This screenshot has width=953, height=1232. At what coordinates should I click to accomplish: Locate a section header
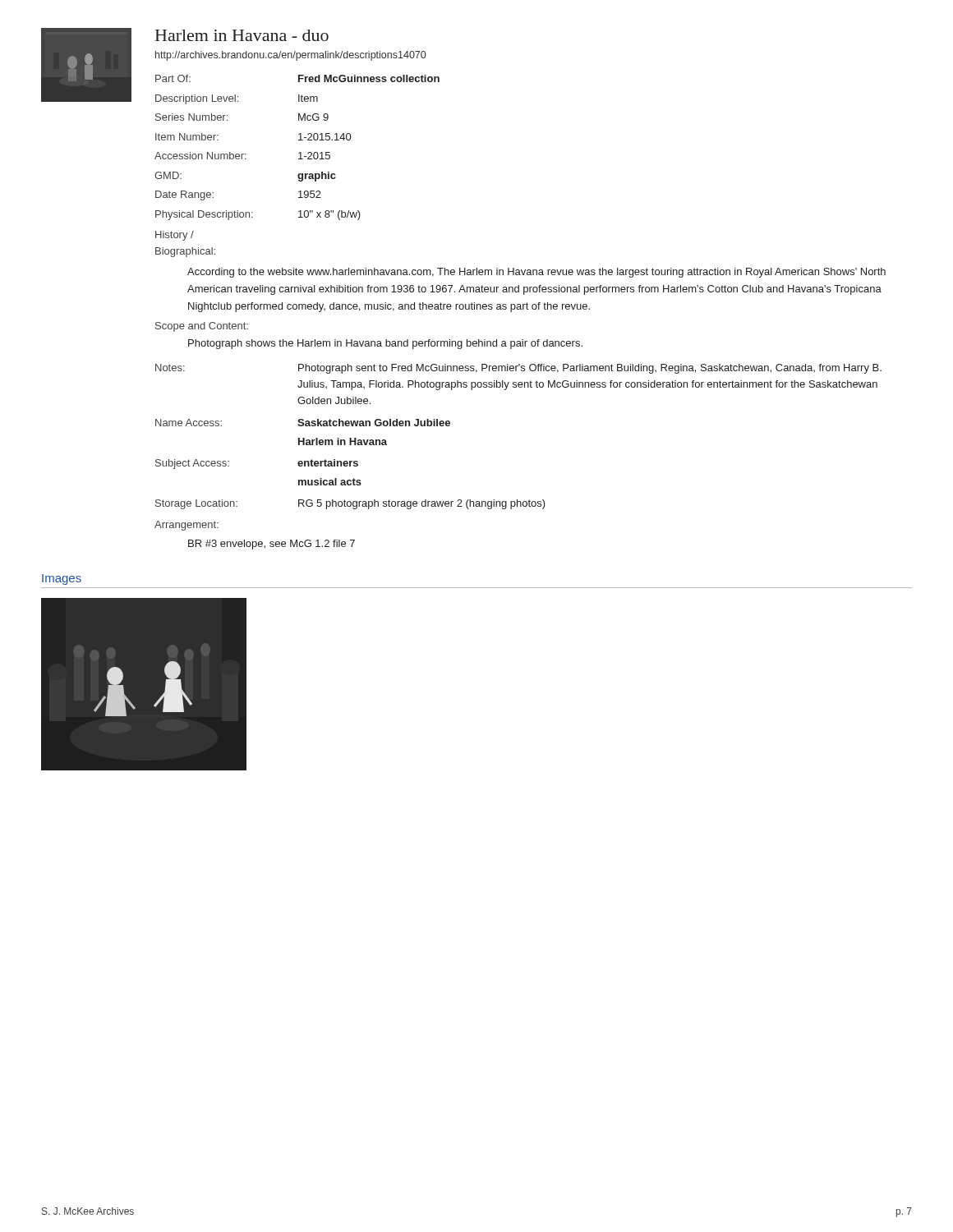pyautogui.click(x=61, y=578)
